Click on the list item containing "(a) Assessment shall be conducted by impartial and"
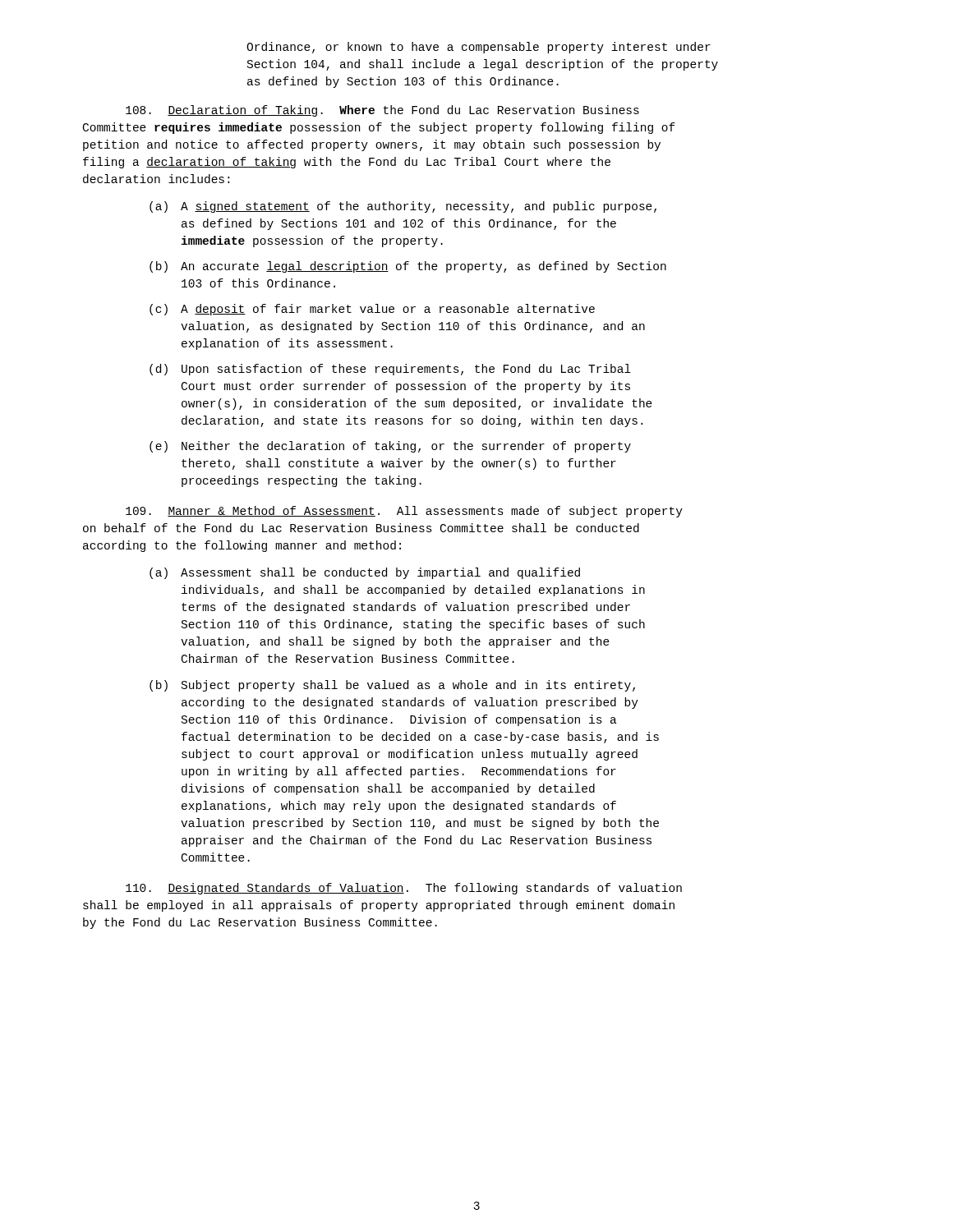The image size is (953, 1232). point(485,617)
